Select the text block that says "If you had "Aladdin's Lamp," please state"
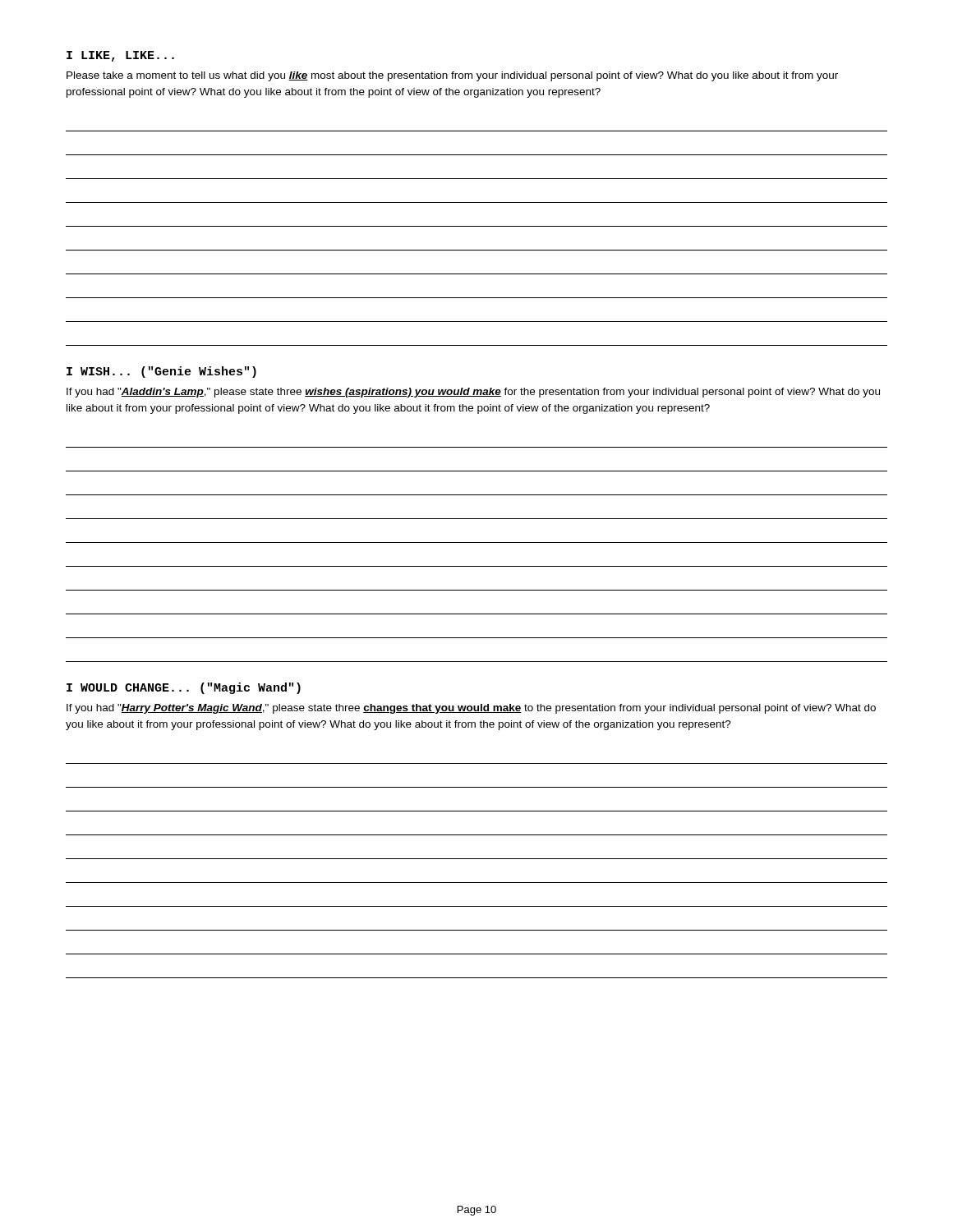This screenshot has width=953, height=1232. click(x=473, y=400)
